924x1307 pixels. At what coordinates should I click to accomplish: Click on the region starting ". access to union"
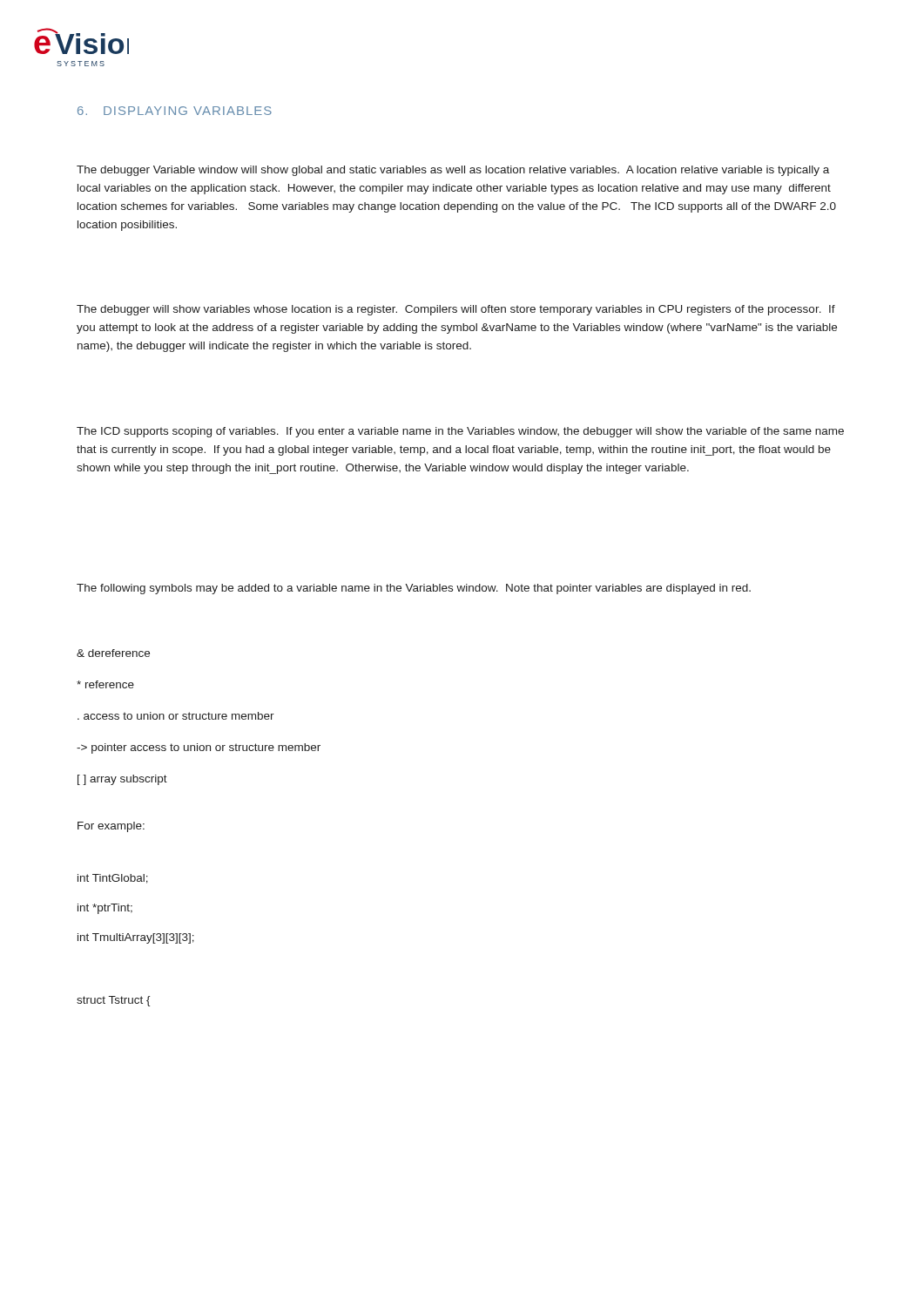[x=175, y=716]
